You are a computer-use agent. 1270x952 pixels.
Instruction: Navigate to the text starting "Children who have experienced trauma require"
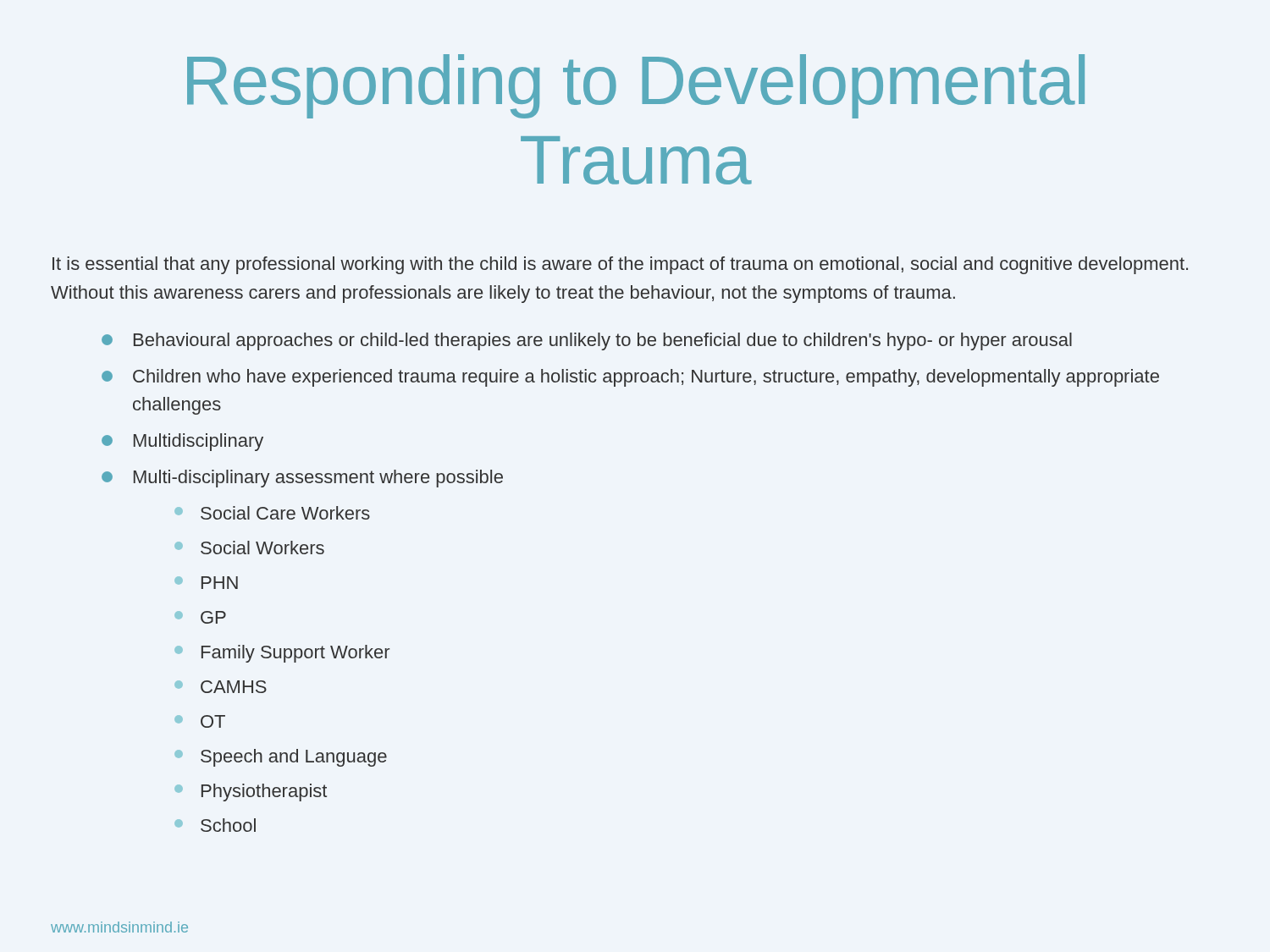[646, 390]
